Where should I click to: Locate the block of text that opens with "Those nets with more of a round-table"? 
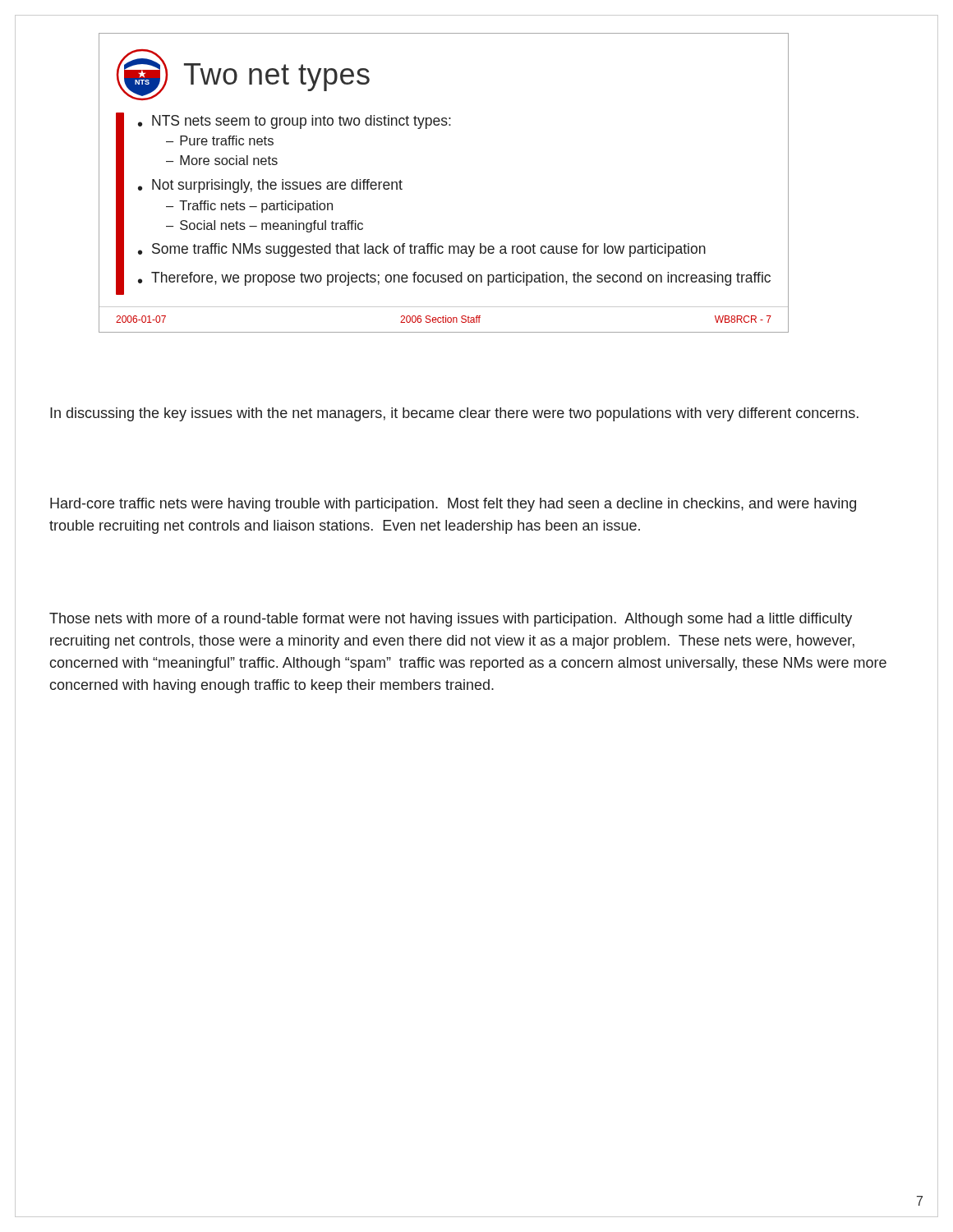[x=468, y=652]
